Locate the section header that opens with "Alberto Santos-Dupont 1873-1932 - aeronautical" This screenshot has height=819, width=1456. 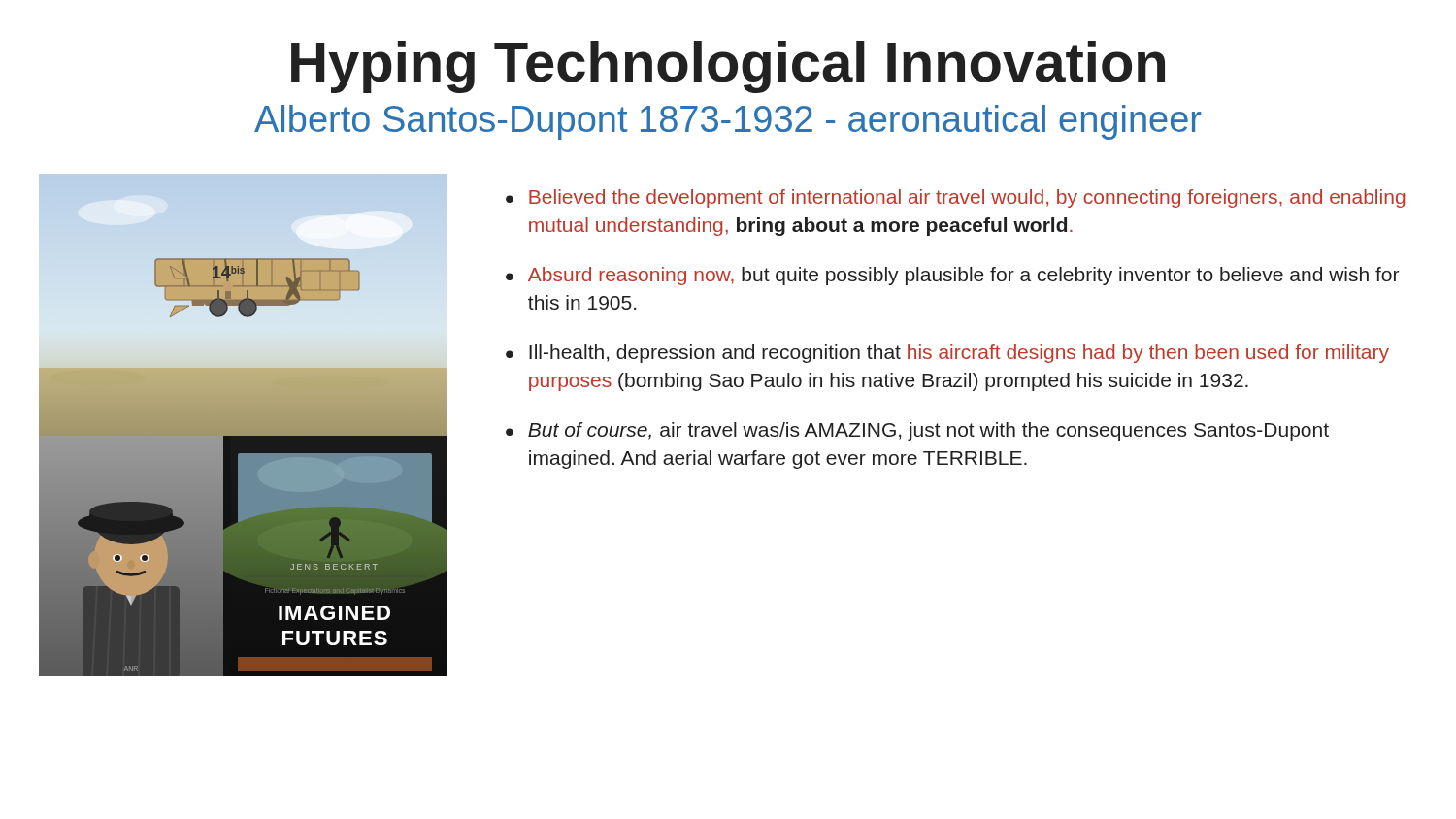(728, 120)
